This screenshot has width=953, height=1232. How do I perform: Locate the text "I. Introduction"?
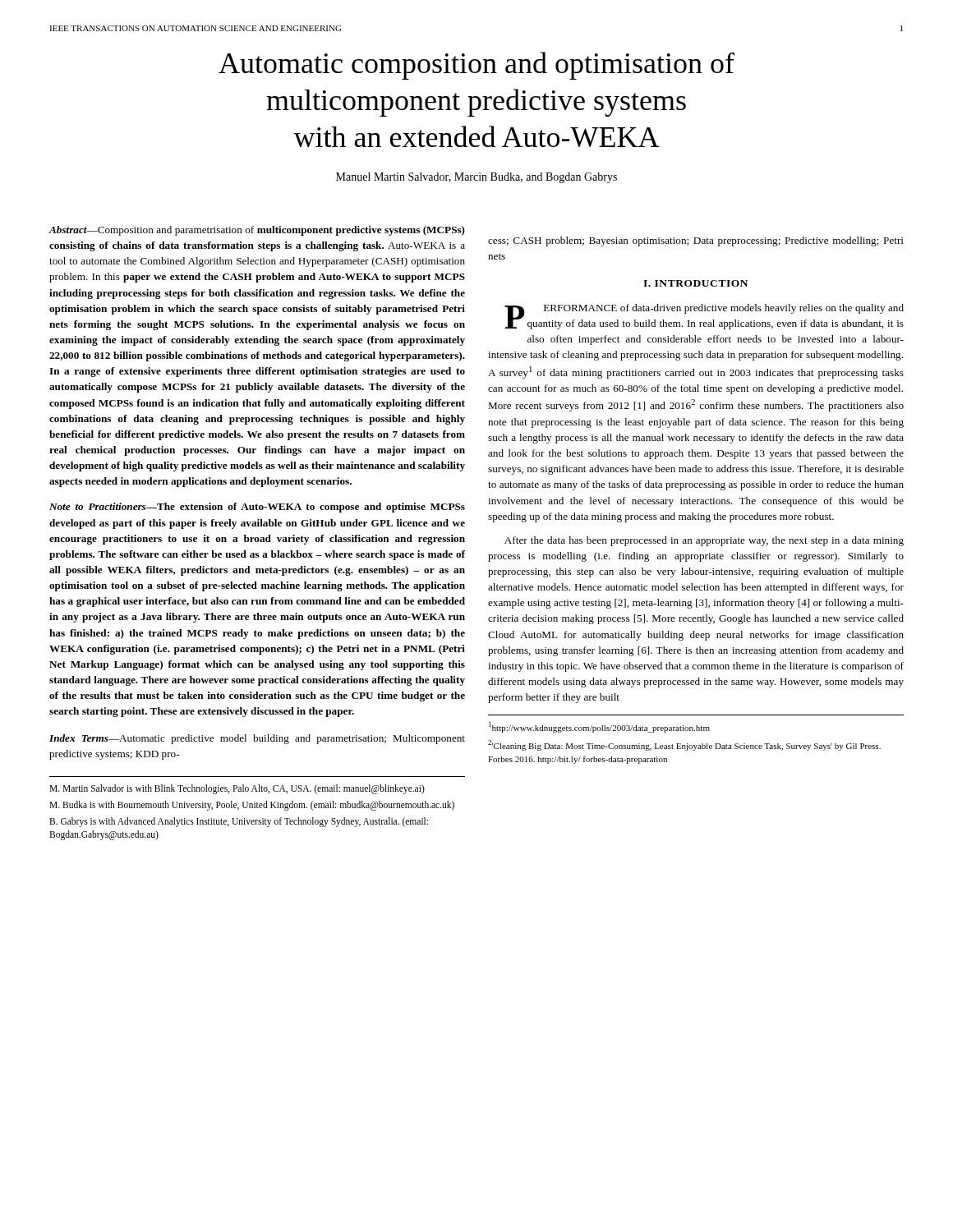coord(696,283)
